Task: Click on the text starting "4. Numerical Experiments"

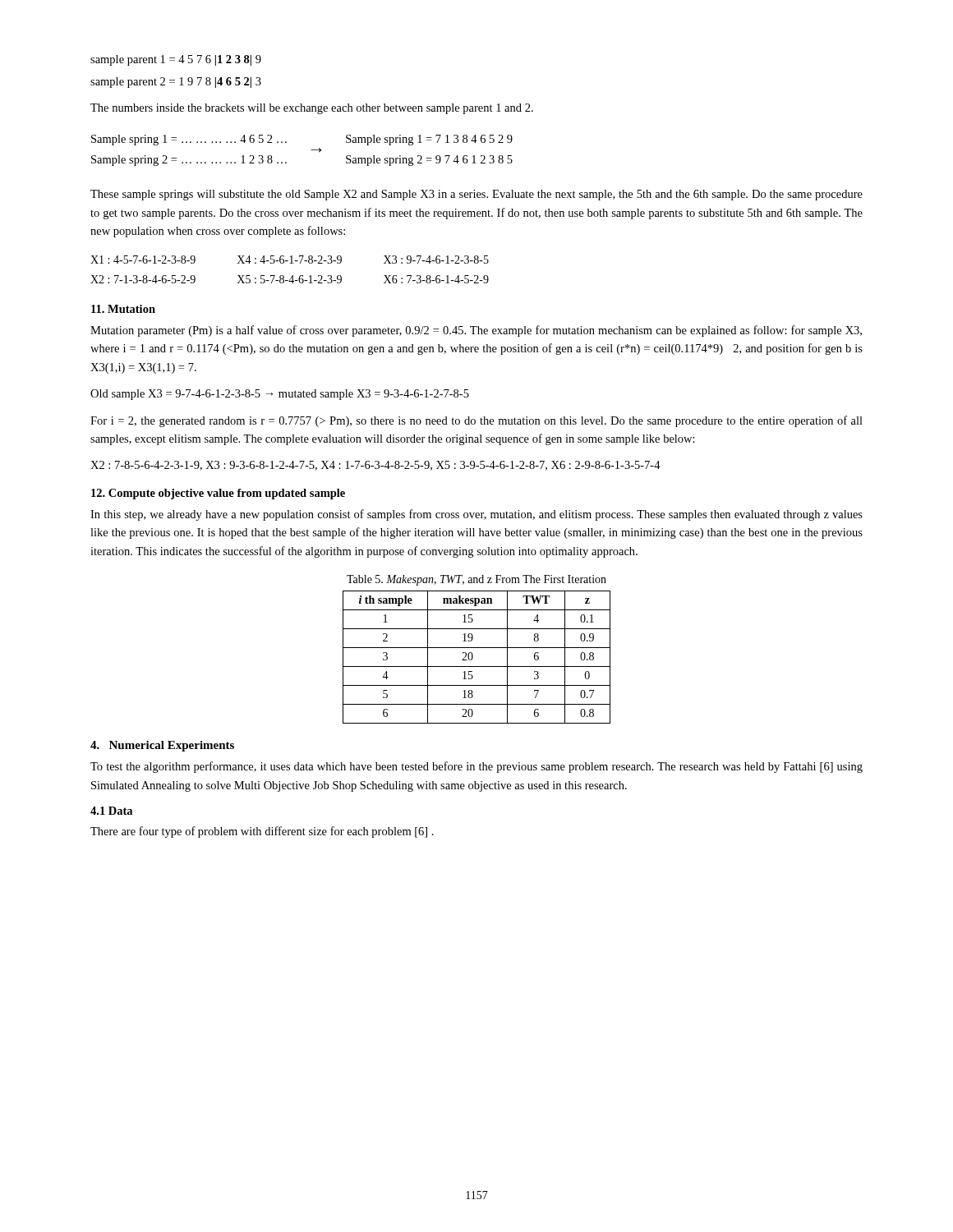Action: (x=162, y=745)
